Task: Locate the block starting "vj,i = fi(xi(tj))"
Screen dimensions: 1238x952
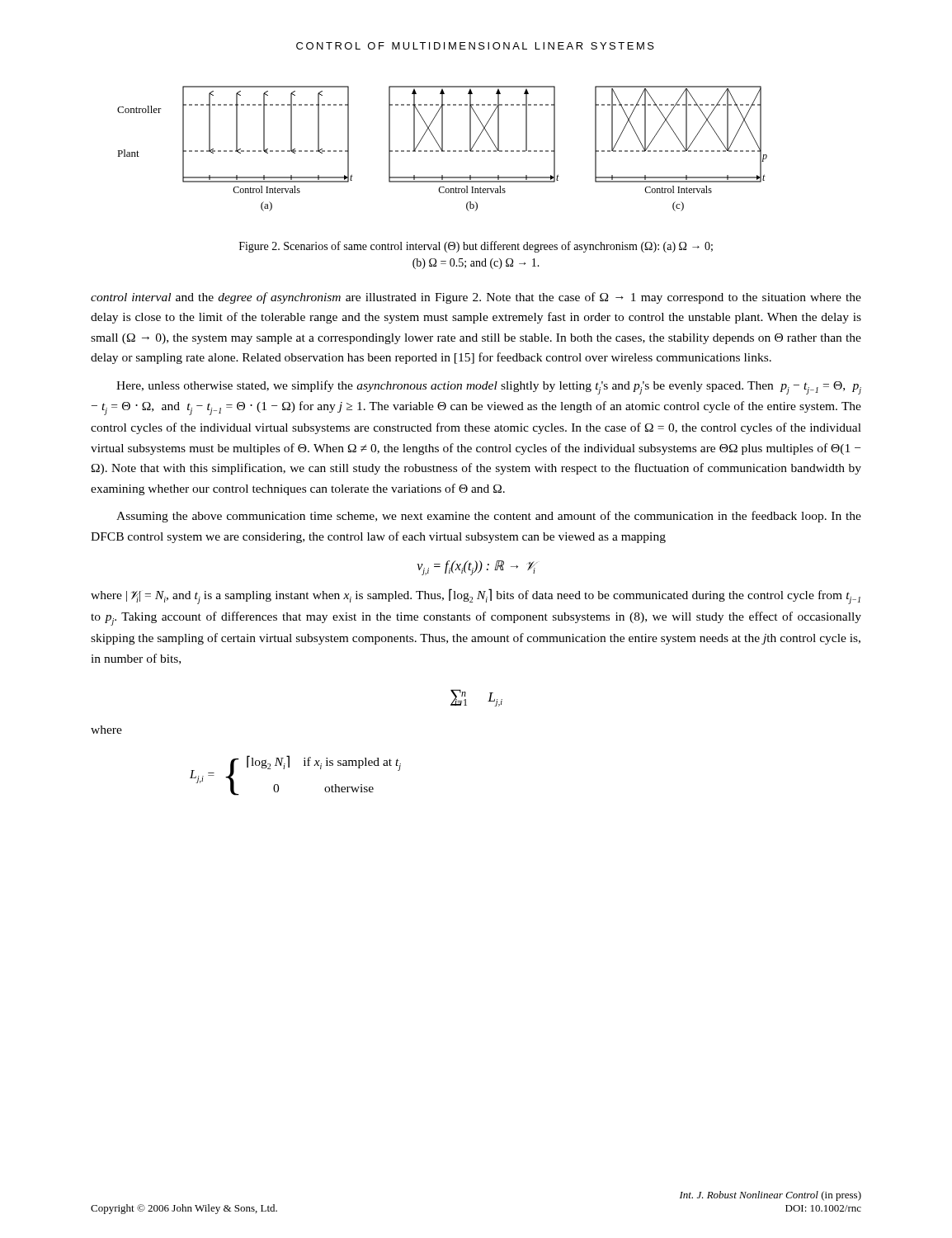Action: tap(476, 567)
